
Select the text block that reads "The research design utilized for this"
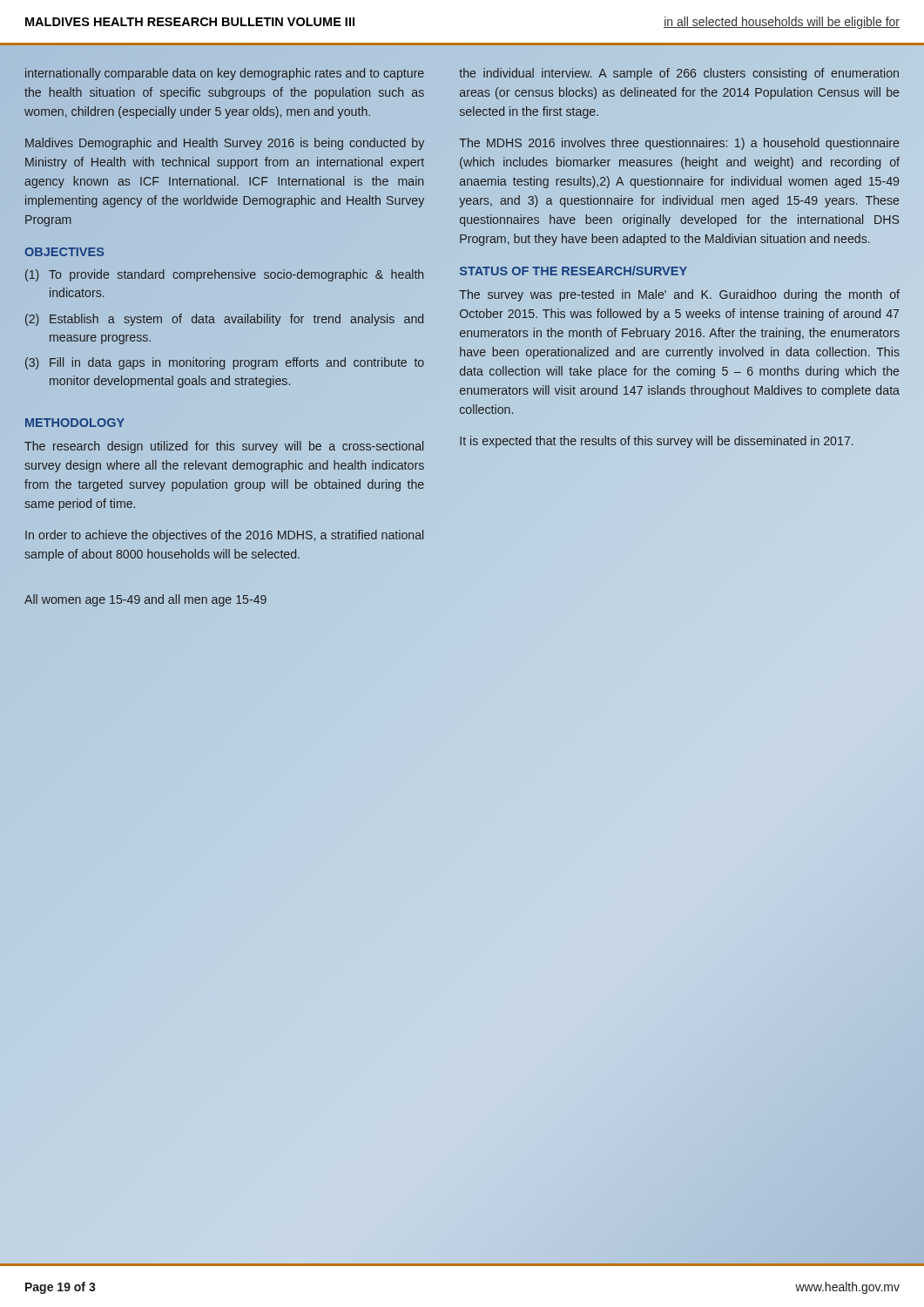point(224,475)
